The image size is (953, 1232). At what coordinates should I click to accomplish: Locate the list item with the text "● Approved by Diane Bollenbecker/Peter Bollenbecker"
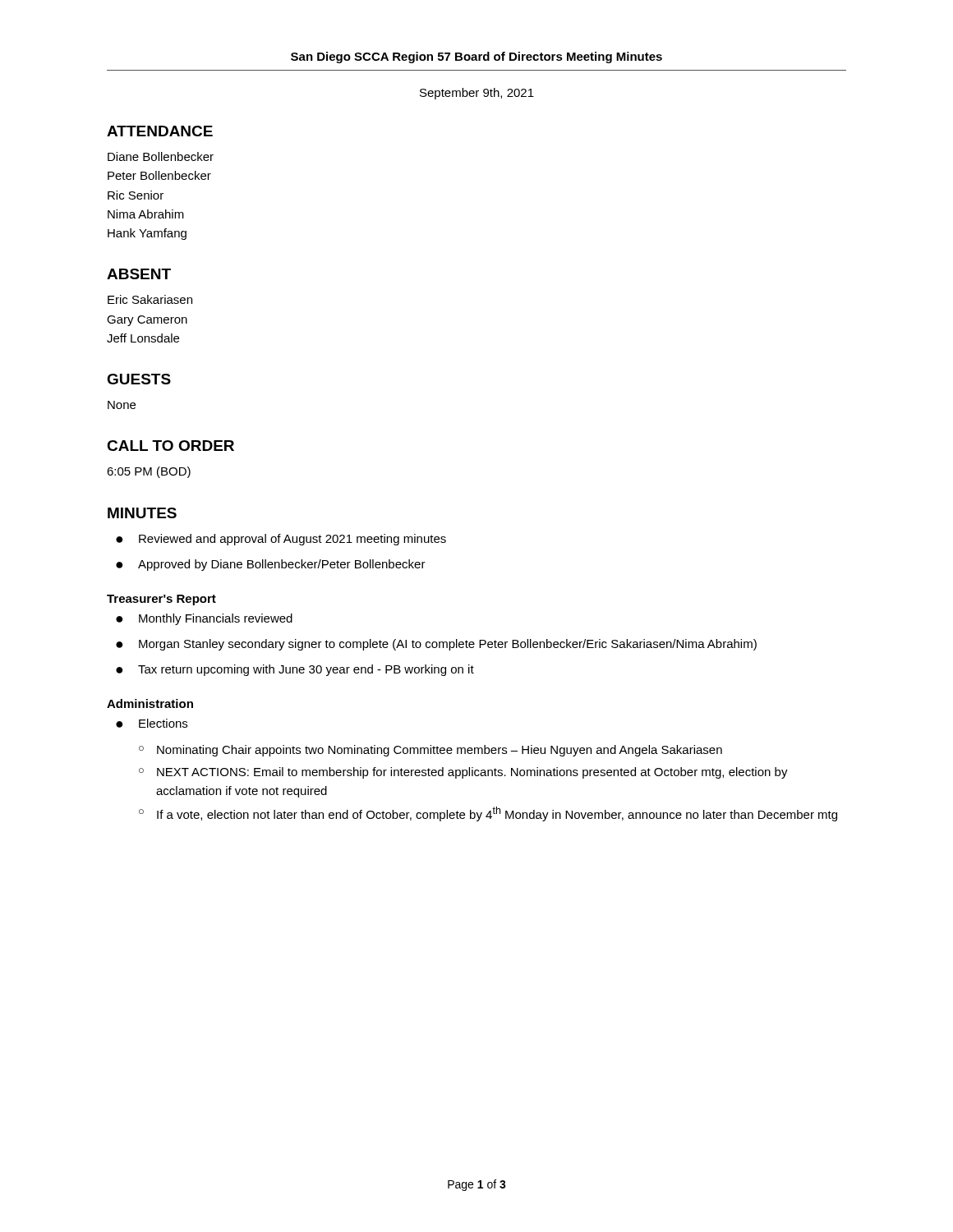point(271,565)
